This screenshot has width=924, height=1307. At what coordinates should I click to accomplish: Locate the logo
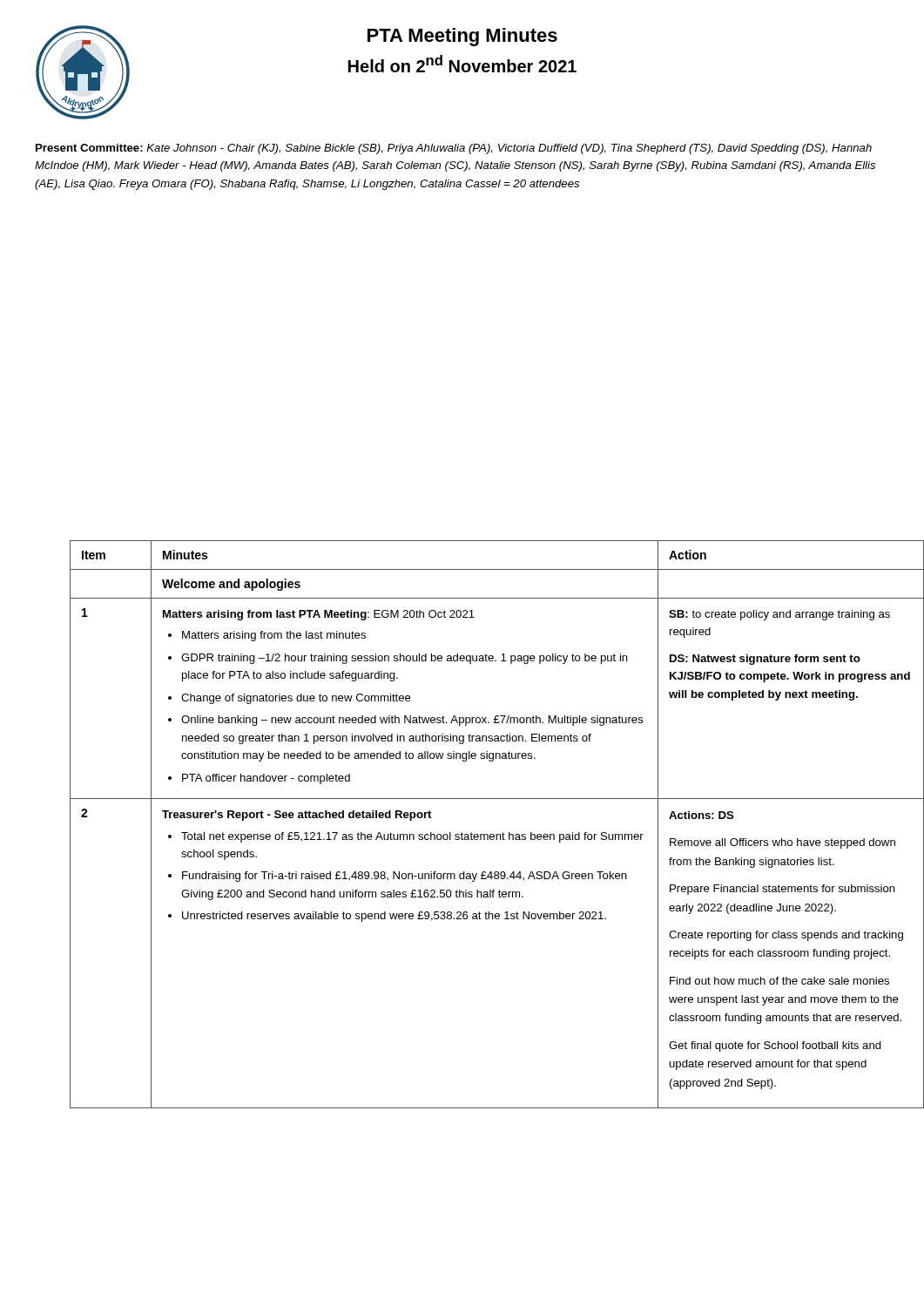point(83,74)
